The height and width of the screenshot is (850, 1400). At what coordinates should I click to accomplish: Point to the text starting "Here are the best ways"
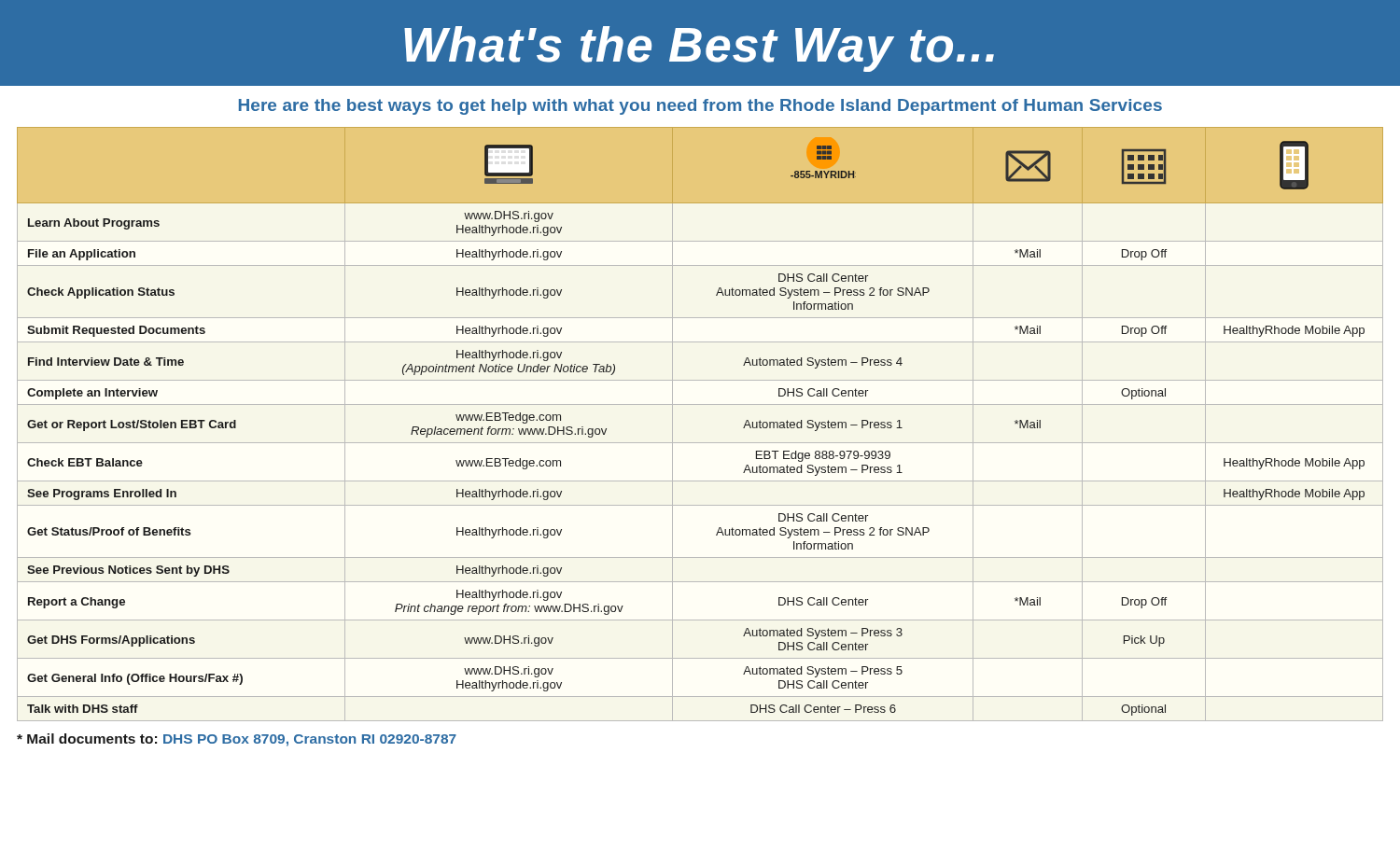click(700, 105)
